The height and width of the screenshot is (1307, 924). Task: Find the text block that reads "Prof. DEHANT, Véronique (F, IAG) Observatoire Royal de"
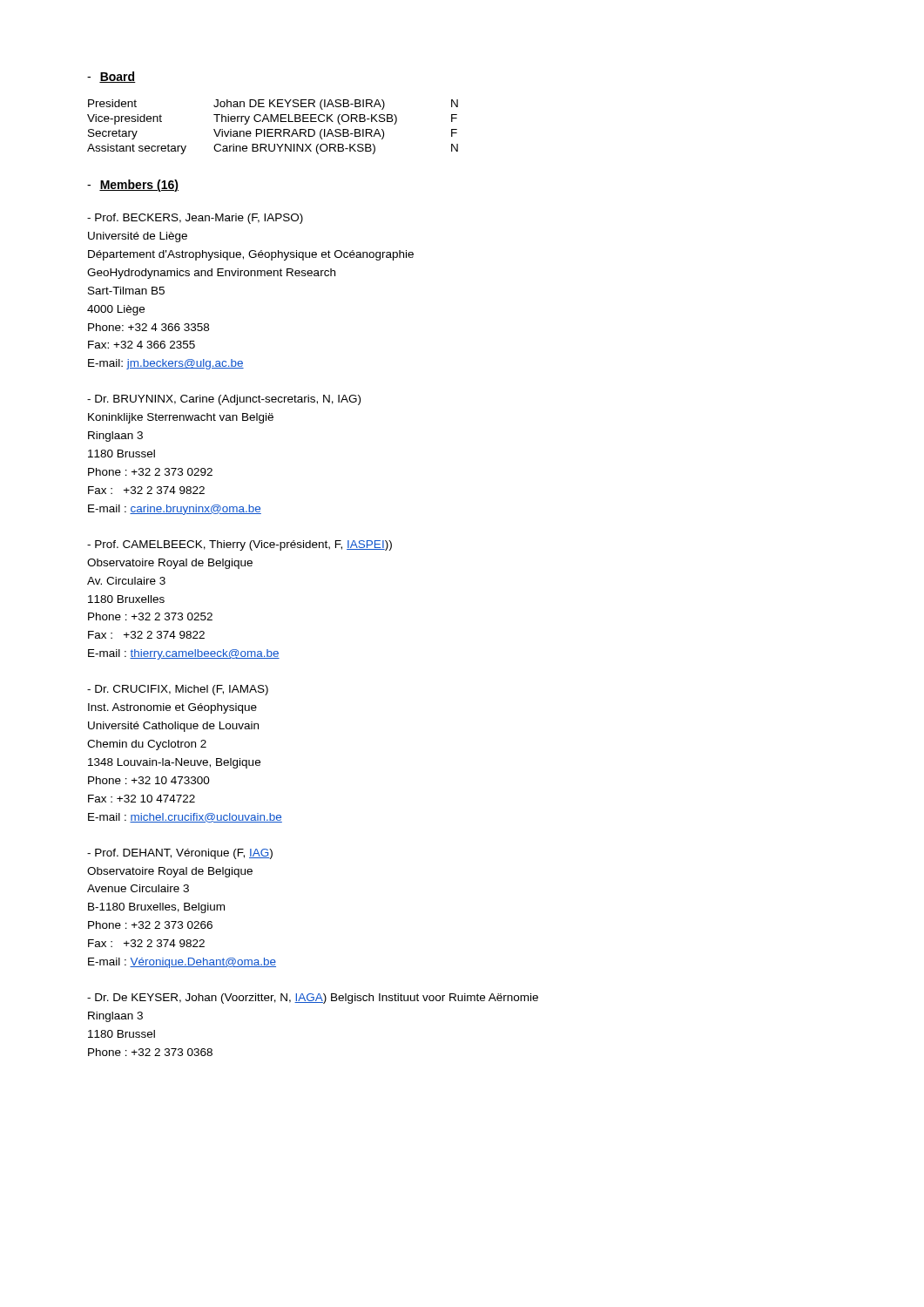click(182, 907)
